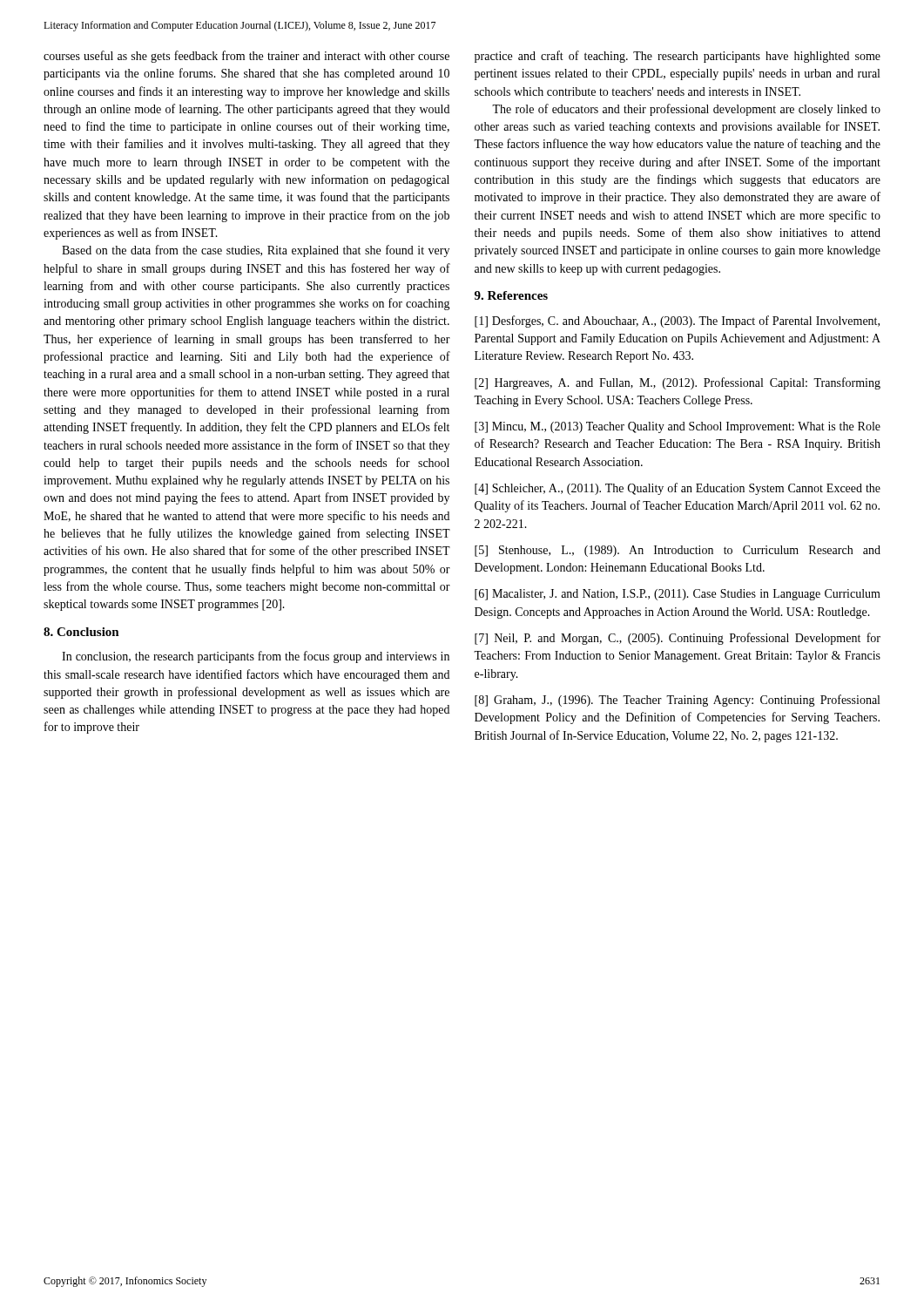Viewport: 924px width, 1307px height.
Task: Navigate to the block starting "[6] Macalister, J. and Nation, I.S.P., (2011)."
Action: pyautogui.click(x=677, y=603)
